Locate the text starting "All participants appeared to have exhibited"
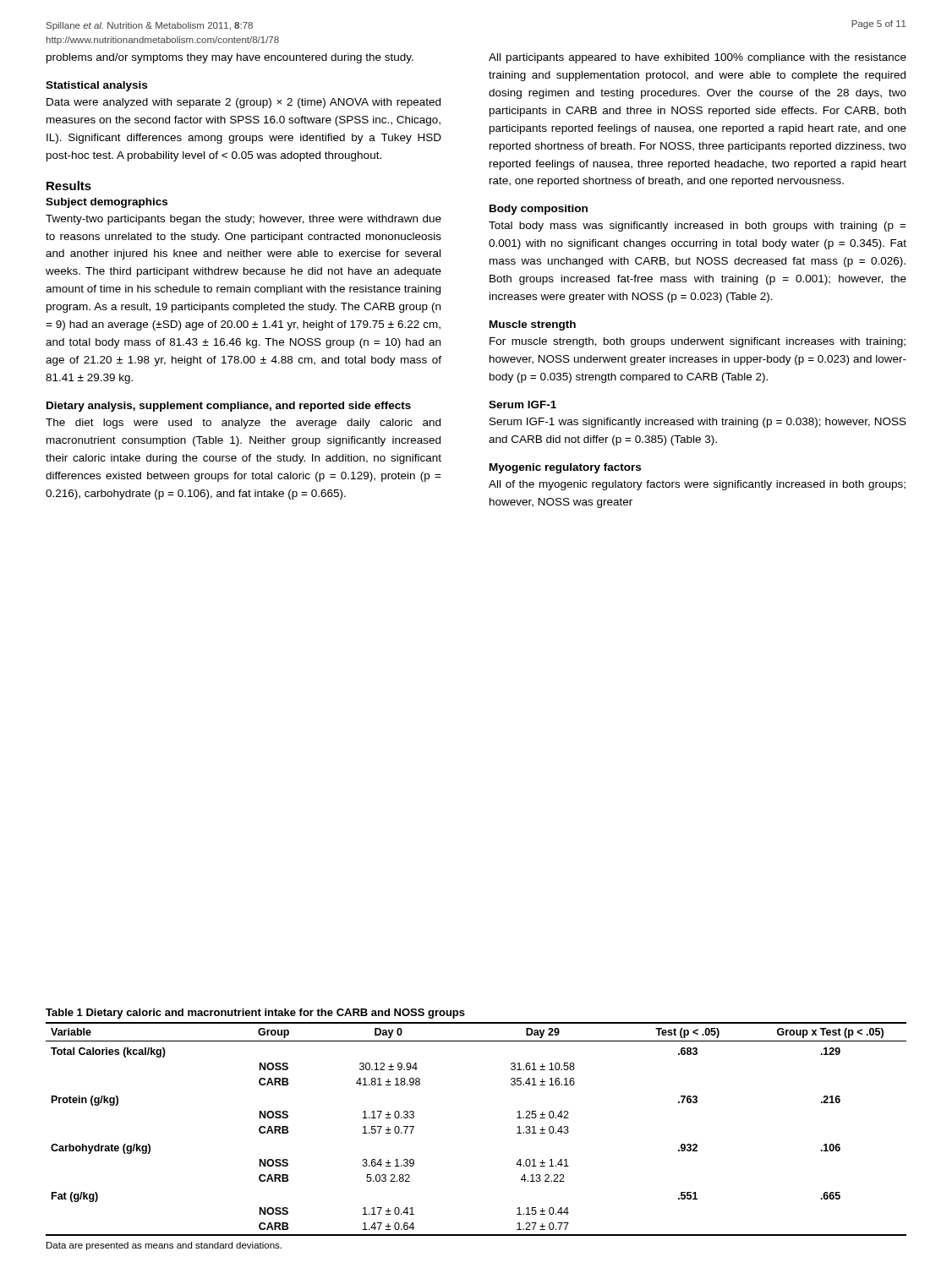Screen dimensions: 1268x952 coord(697,120)
